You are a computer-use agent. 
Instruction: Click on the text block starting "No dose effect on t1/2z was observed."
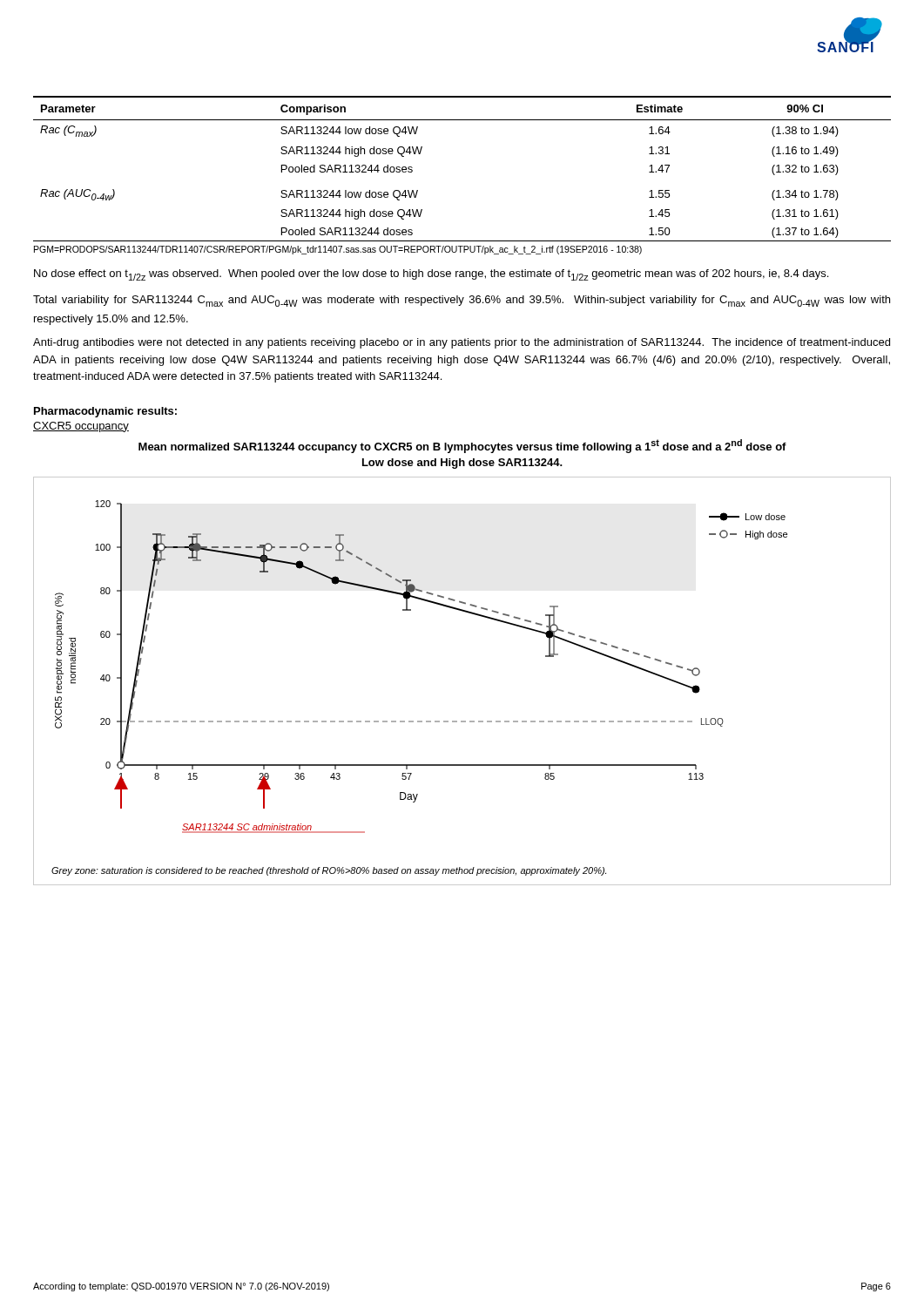(x=431, y=274)
